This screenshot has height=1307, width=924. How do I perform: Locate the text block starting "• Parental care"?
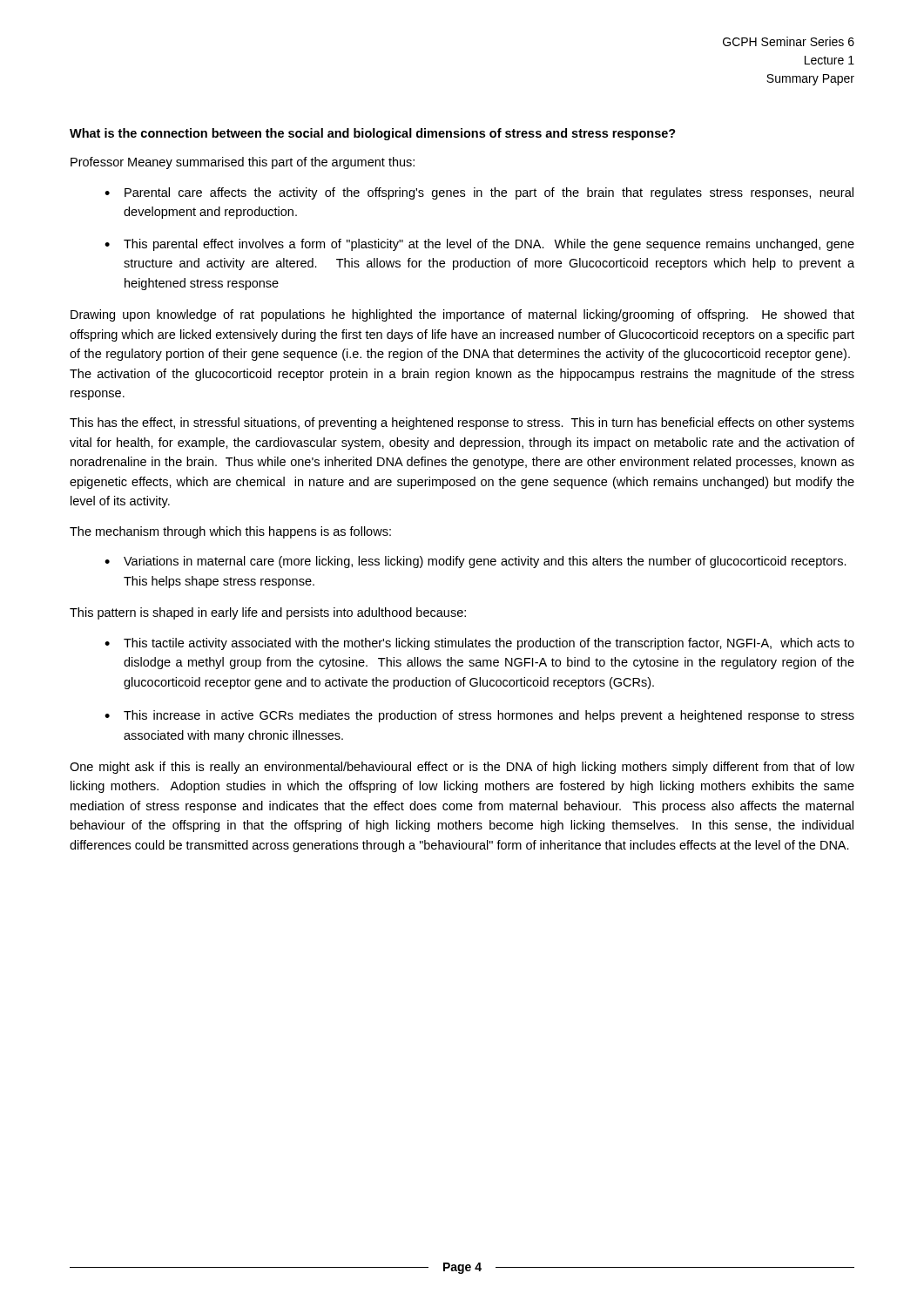click(x=479, y=202)
